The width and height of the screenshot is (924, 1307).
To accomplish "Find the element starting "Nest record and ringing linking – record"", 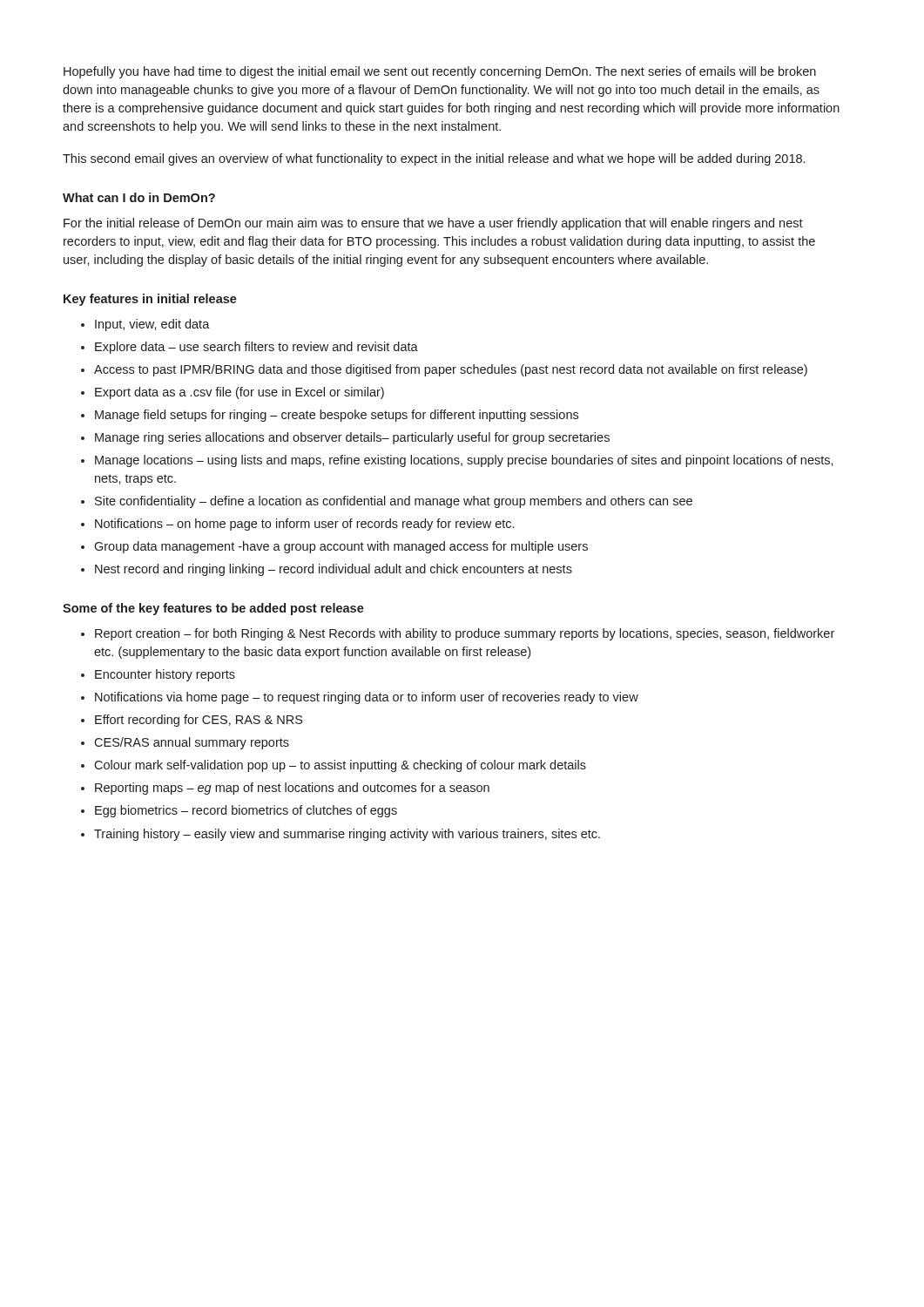I will point(333,569).
